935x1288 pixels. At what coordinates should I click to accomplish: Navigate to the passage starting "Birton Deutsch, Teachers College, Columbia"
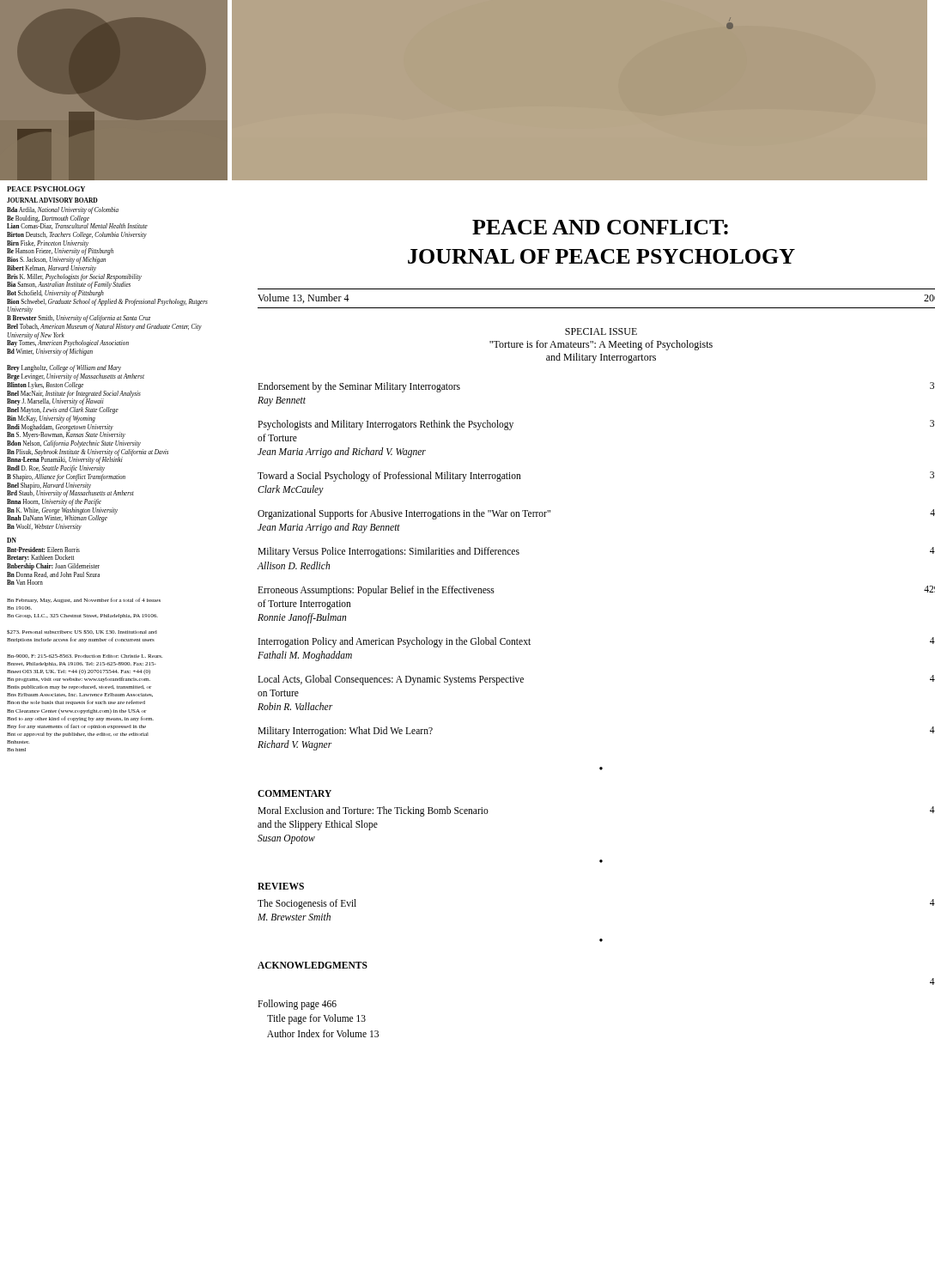coord(77,235)
